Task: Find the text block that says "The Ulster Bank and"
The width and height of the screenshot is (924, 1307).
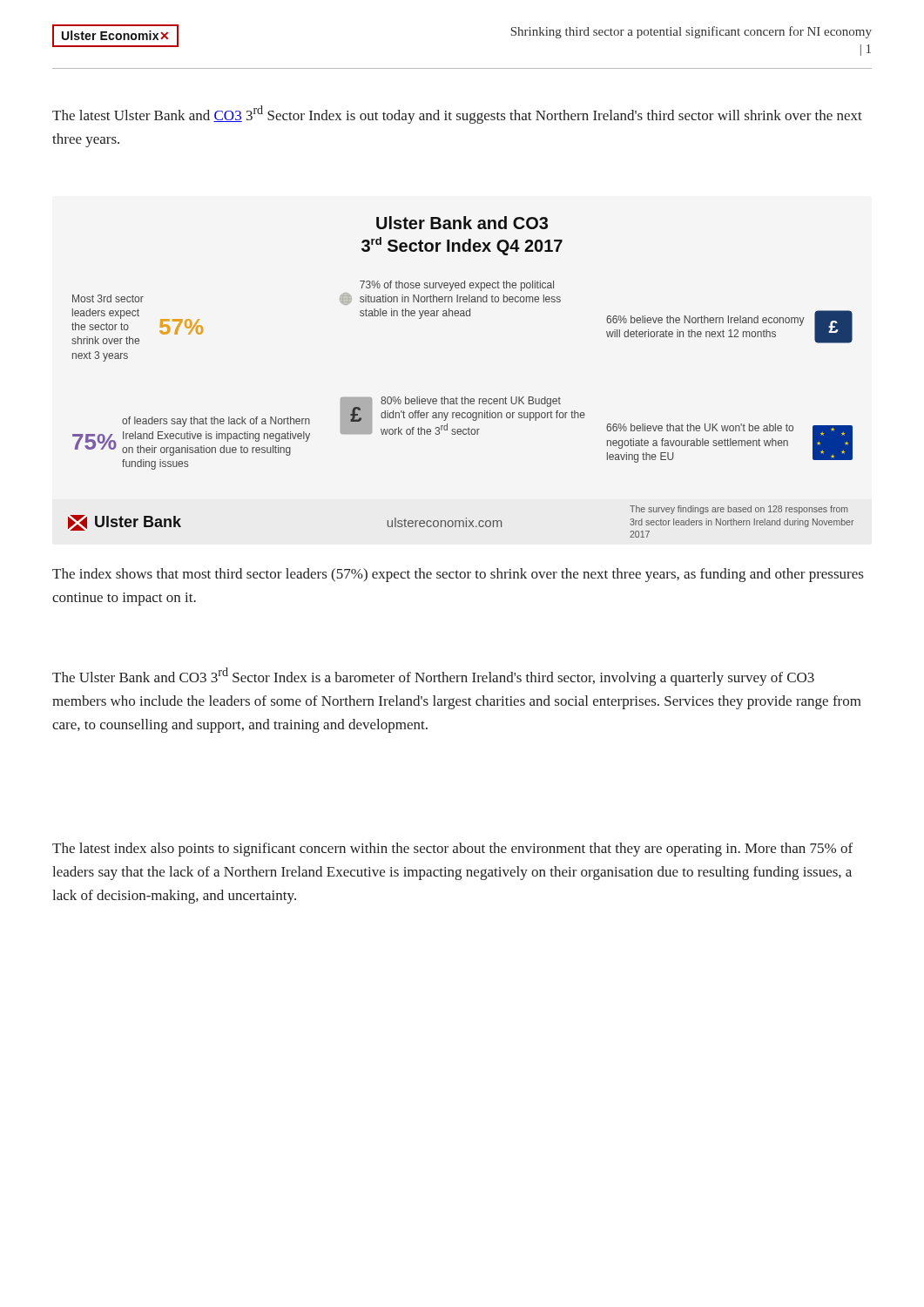Action: pos(457,699)
